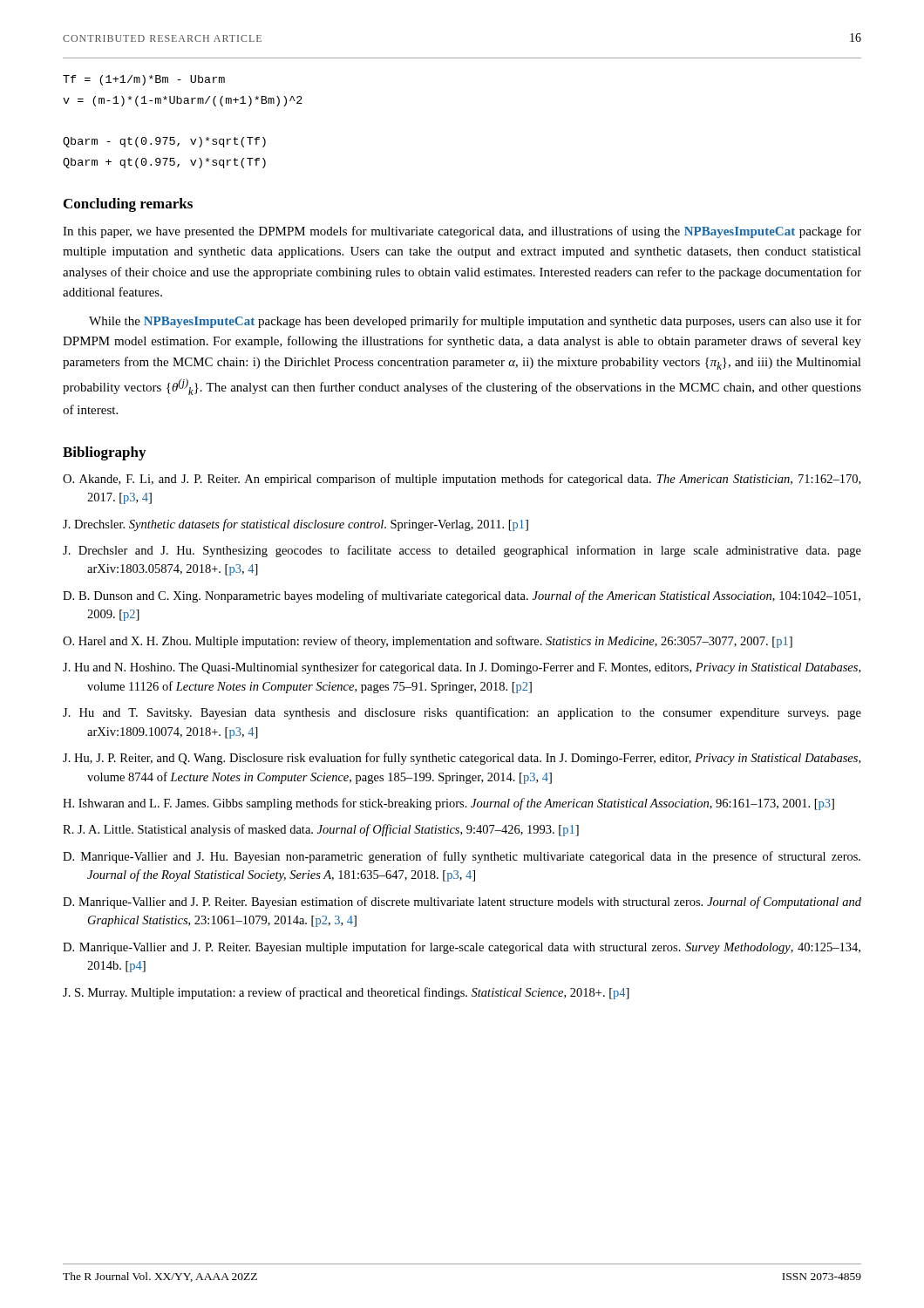924x1308 pixels.
Task: Locate the list item that says "O. Akande, F. Li, and J. P."
Action: point(462,488)
